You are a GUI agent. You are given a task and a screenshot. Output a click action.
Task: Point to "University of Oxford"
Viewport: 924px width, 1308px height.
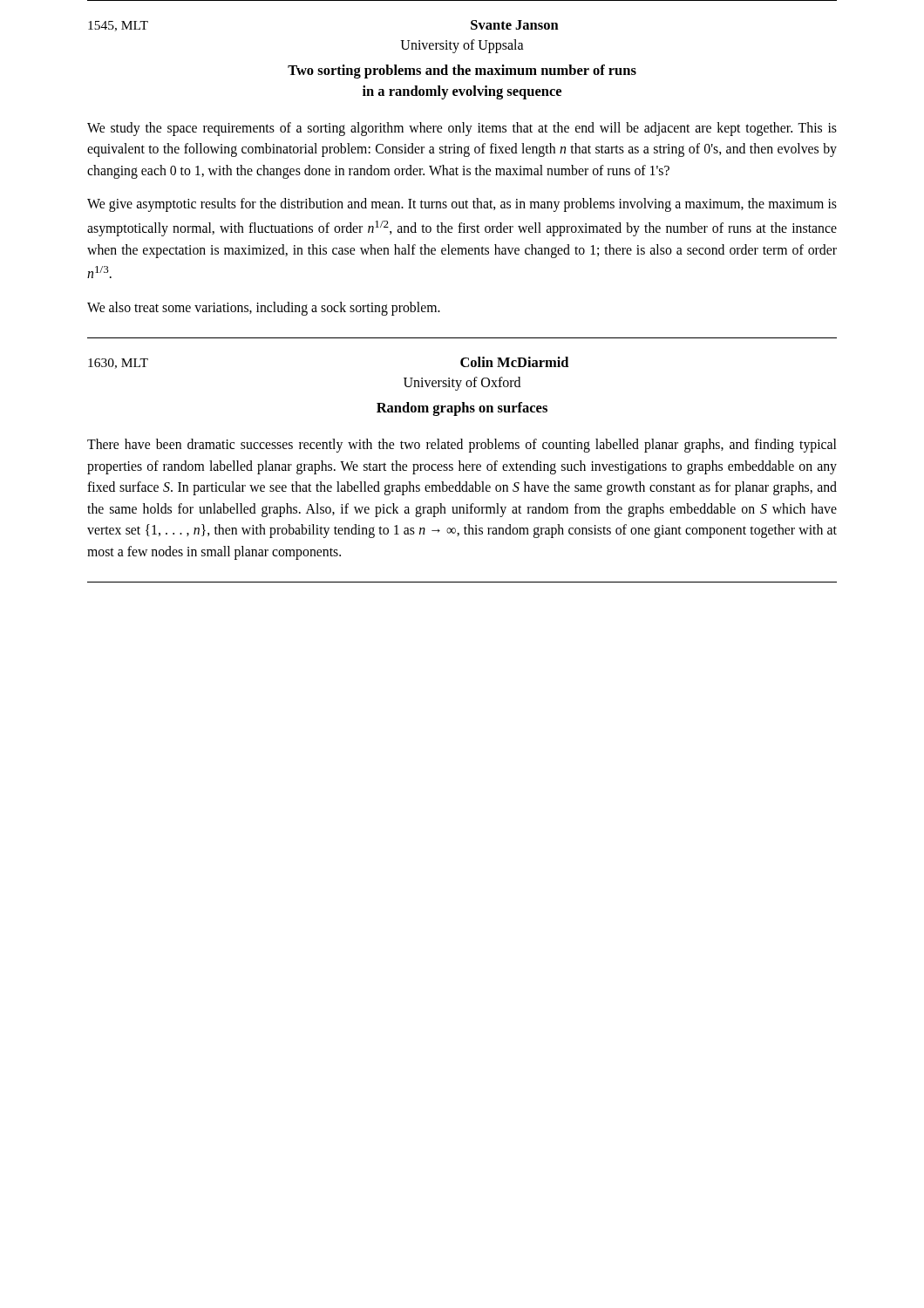[462, 383]
